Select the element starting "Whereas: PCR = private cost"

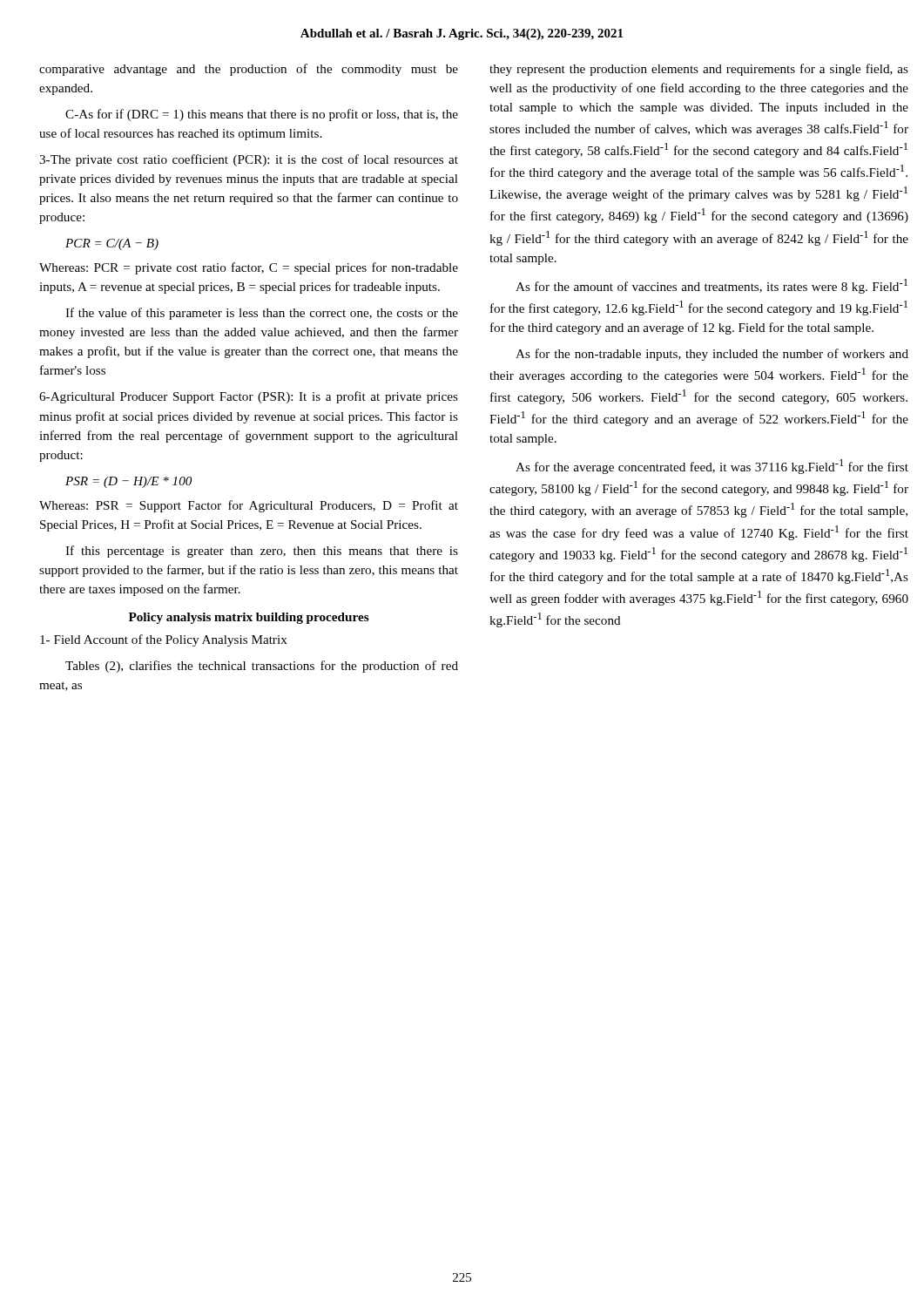coord(249,277)
